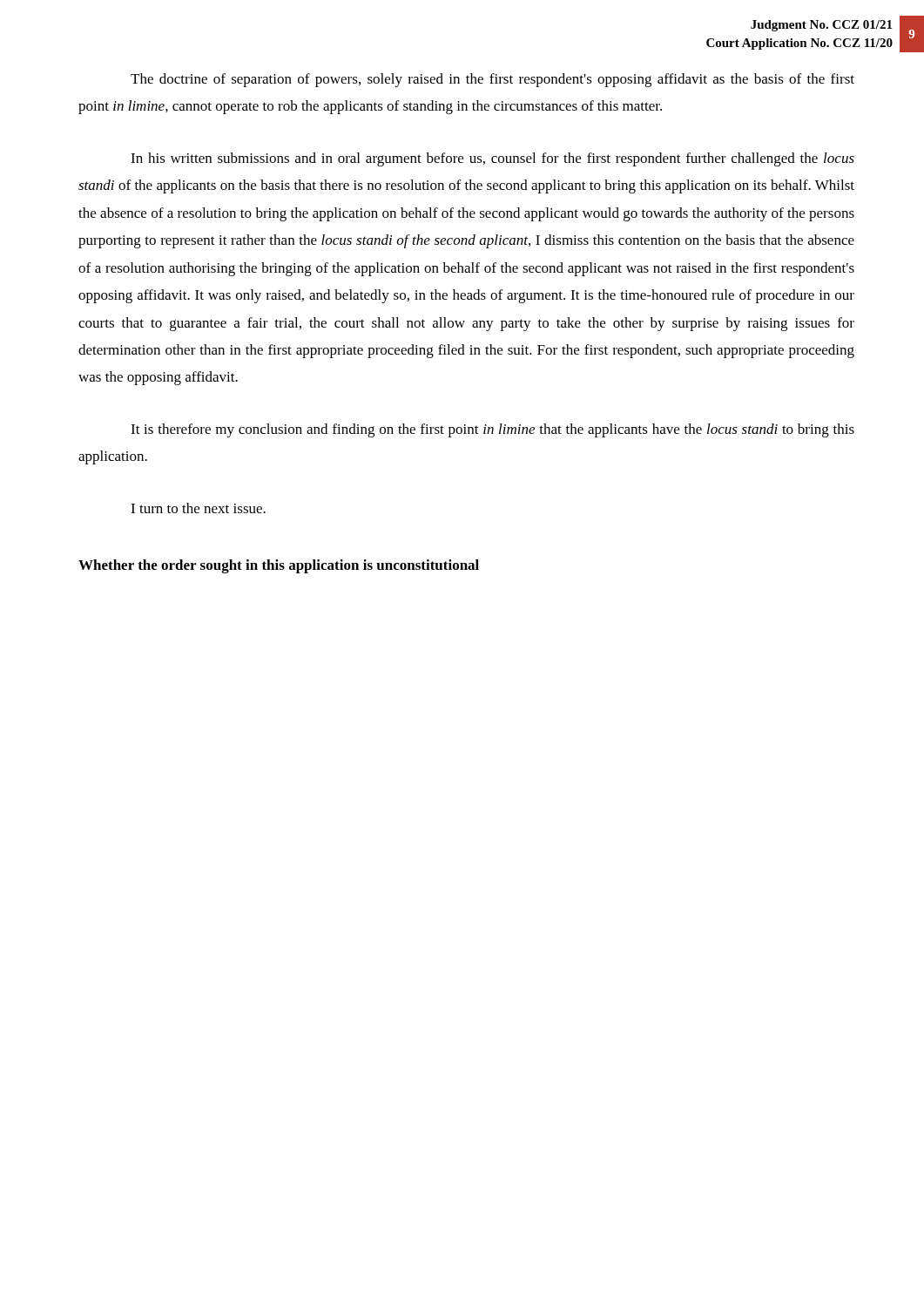Find the text block with the text "The doctrine of separation of"
The image size is (924, 1307).
click(466, 93)
